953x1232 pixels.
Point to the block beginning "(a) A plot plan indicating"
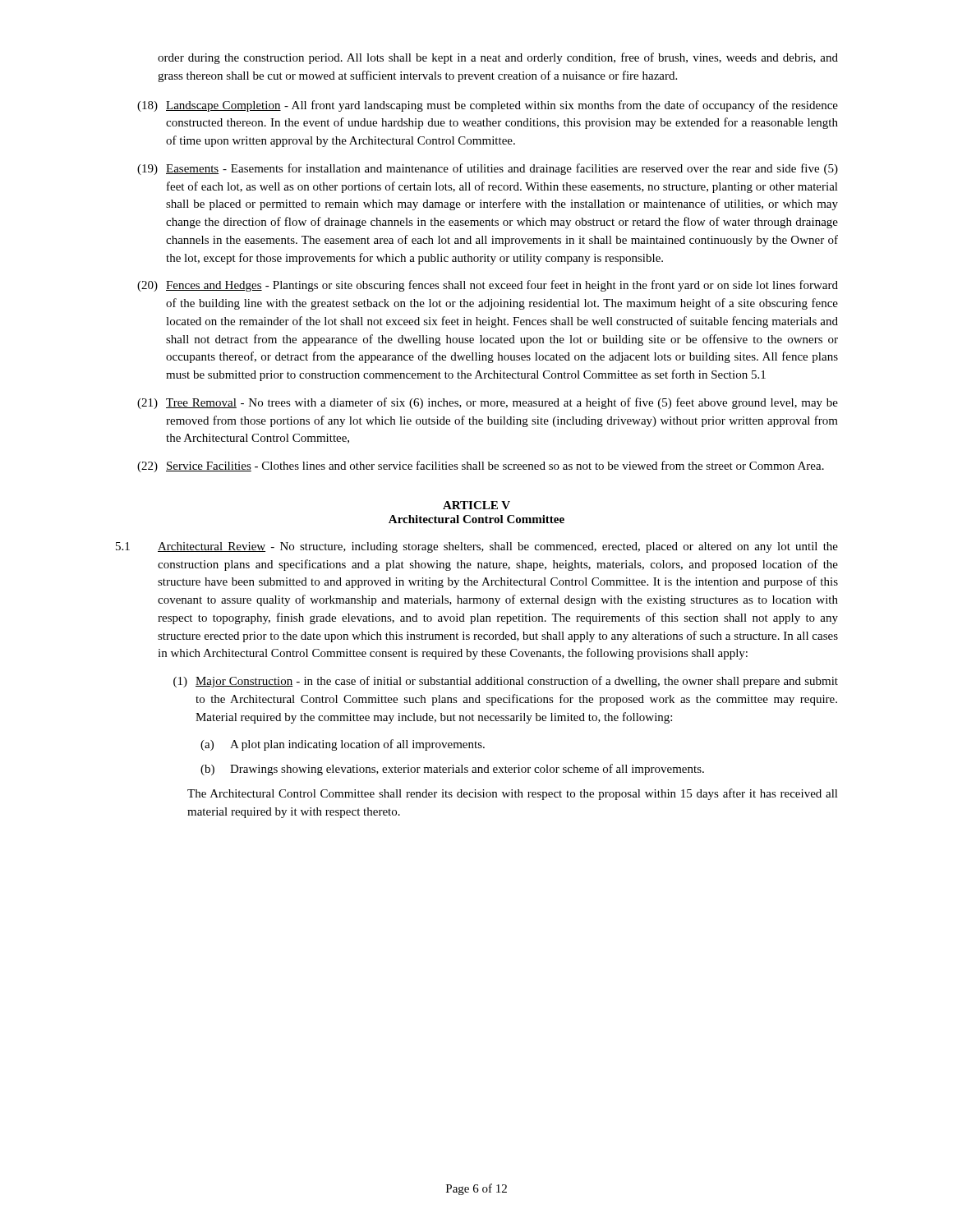343,745
